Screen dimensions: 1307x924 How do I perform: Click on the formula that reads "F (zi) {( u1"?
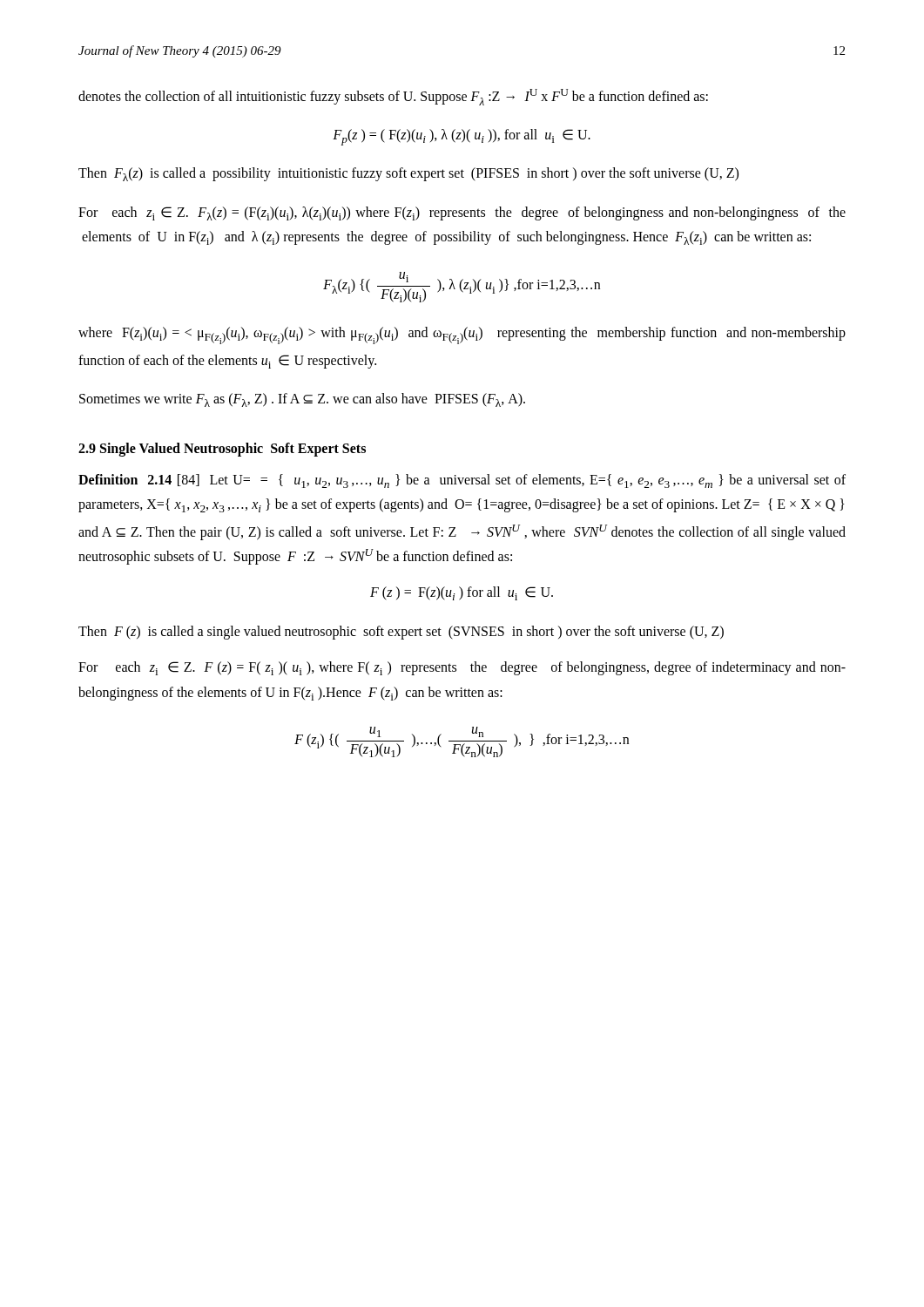462,741
